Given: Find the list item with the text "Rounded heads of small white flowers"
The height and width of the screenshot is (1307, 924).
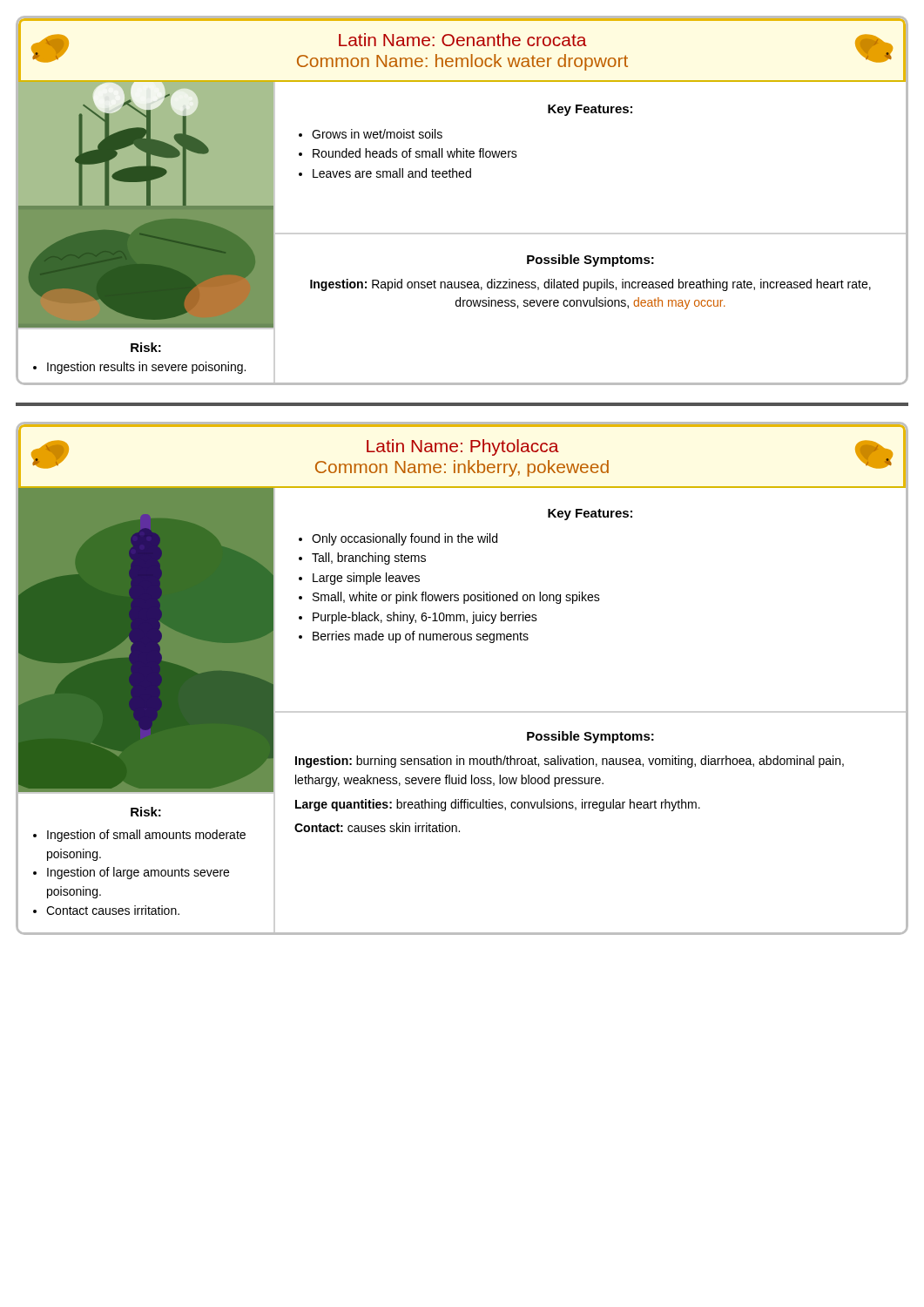Looking at the screenshot, I should [414, 154].
